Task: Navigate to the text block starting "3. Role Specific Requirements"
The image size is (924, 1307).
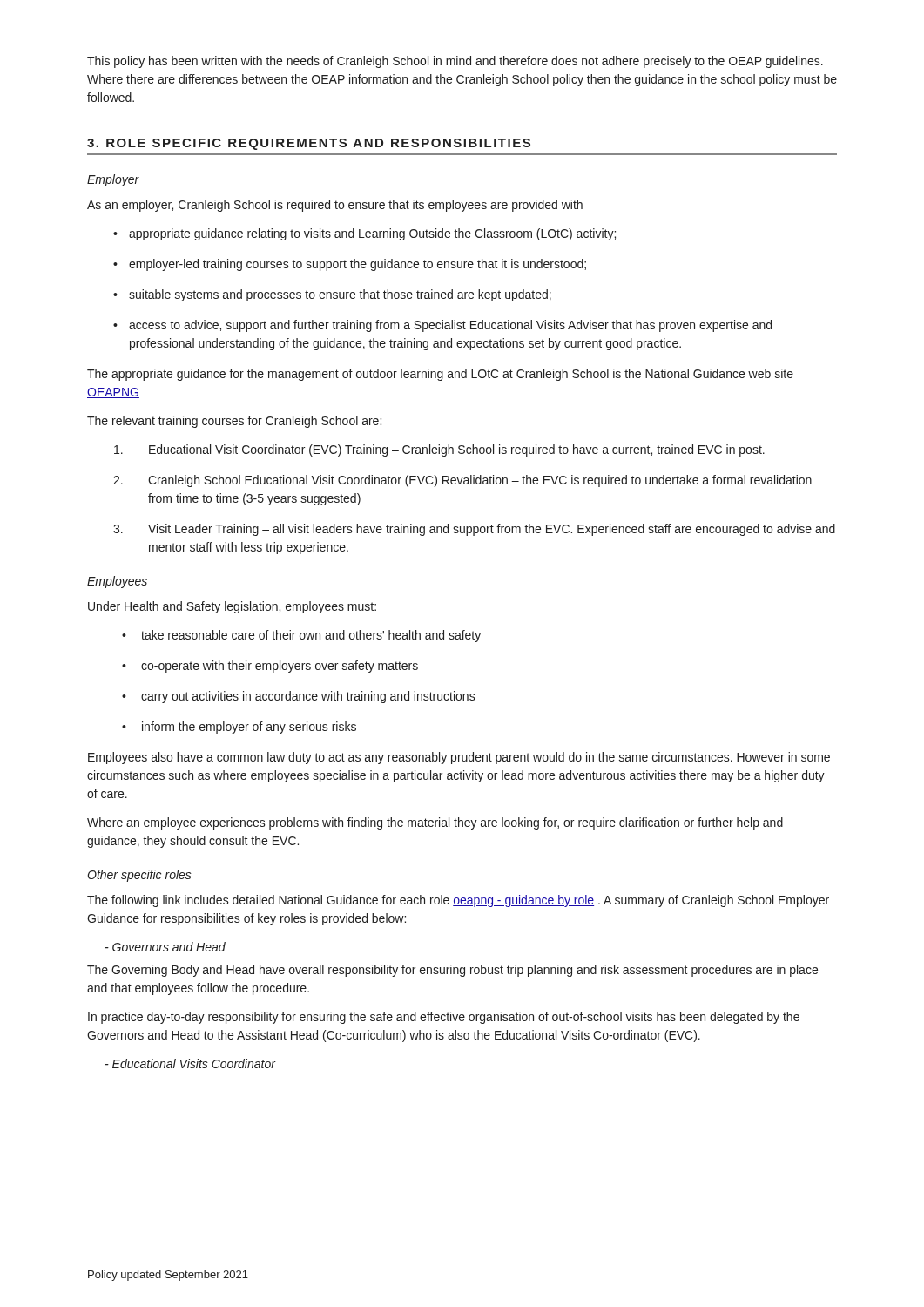Action: [462, 145]
